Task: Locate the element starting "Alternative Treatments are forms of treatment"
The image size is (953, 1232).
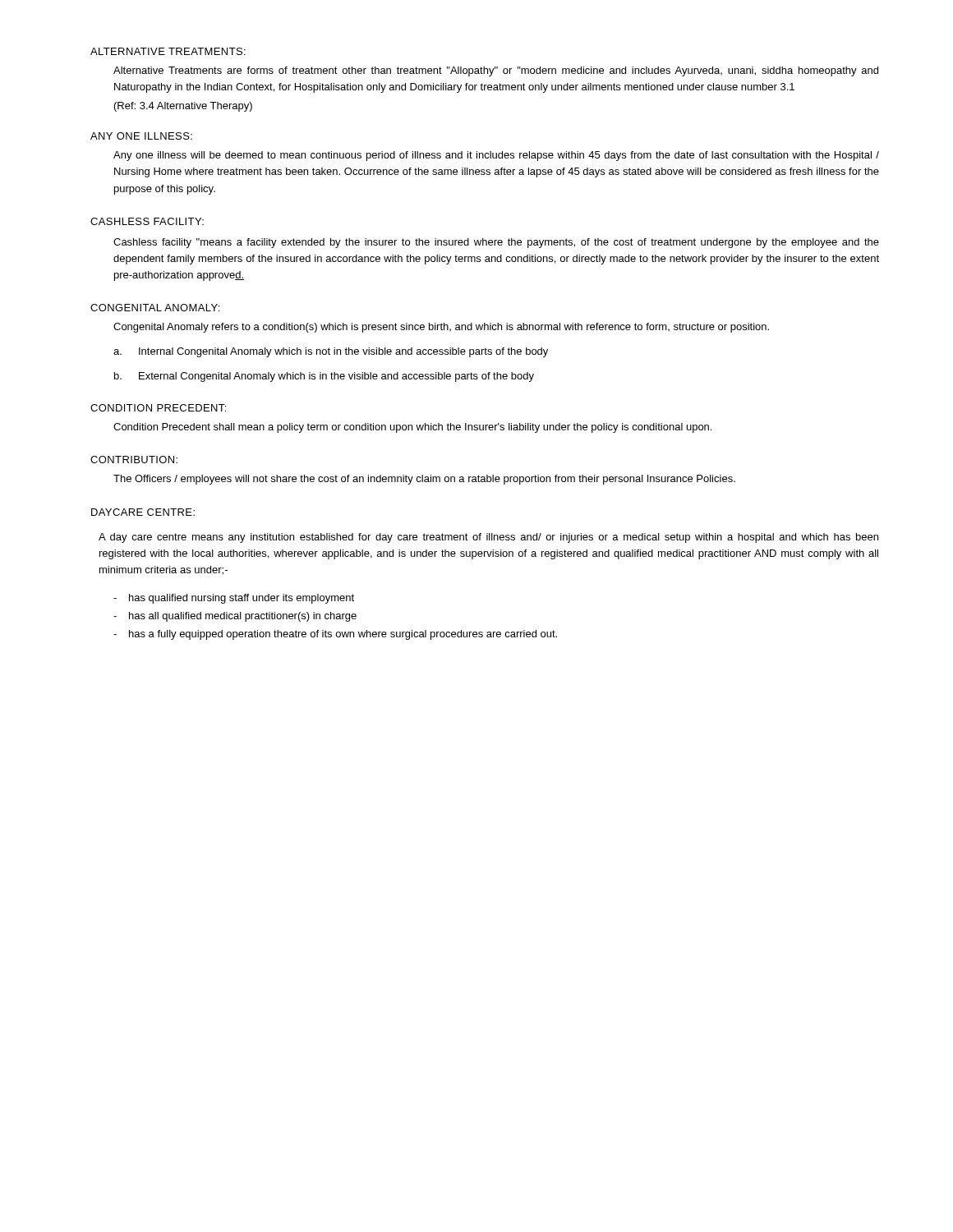Action: 496,79
